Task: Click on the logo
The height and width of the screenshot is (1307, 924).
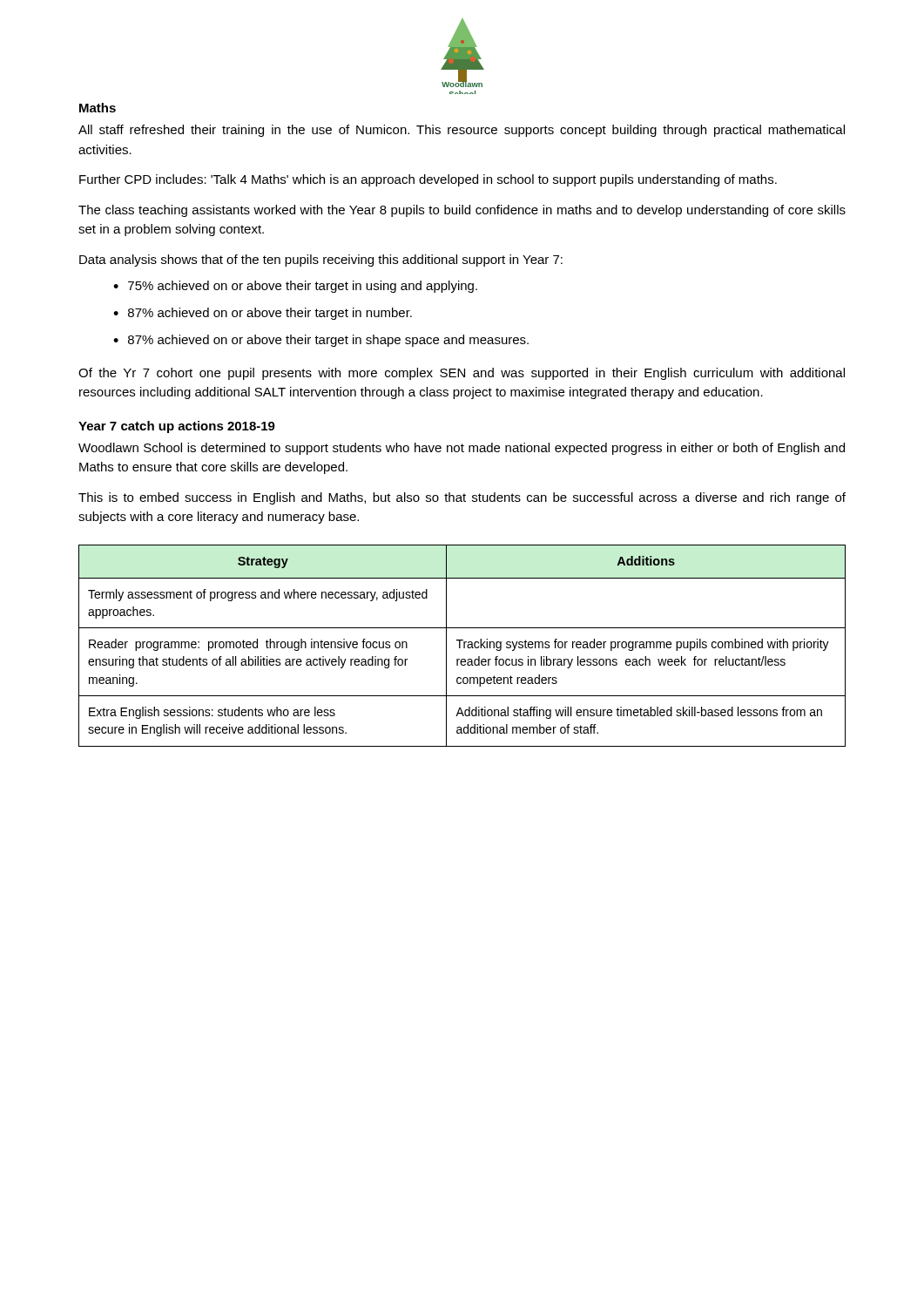Action: (462, 56)
